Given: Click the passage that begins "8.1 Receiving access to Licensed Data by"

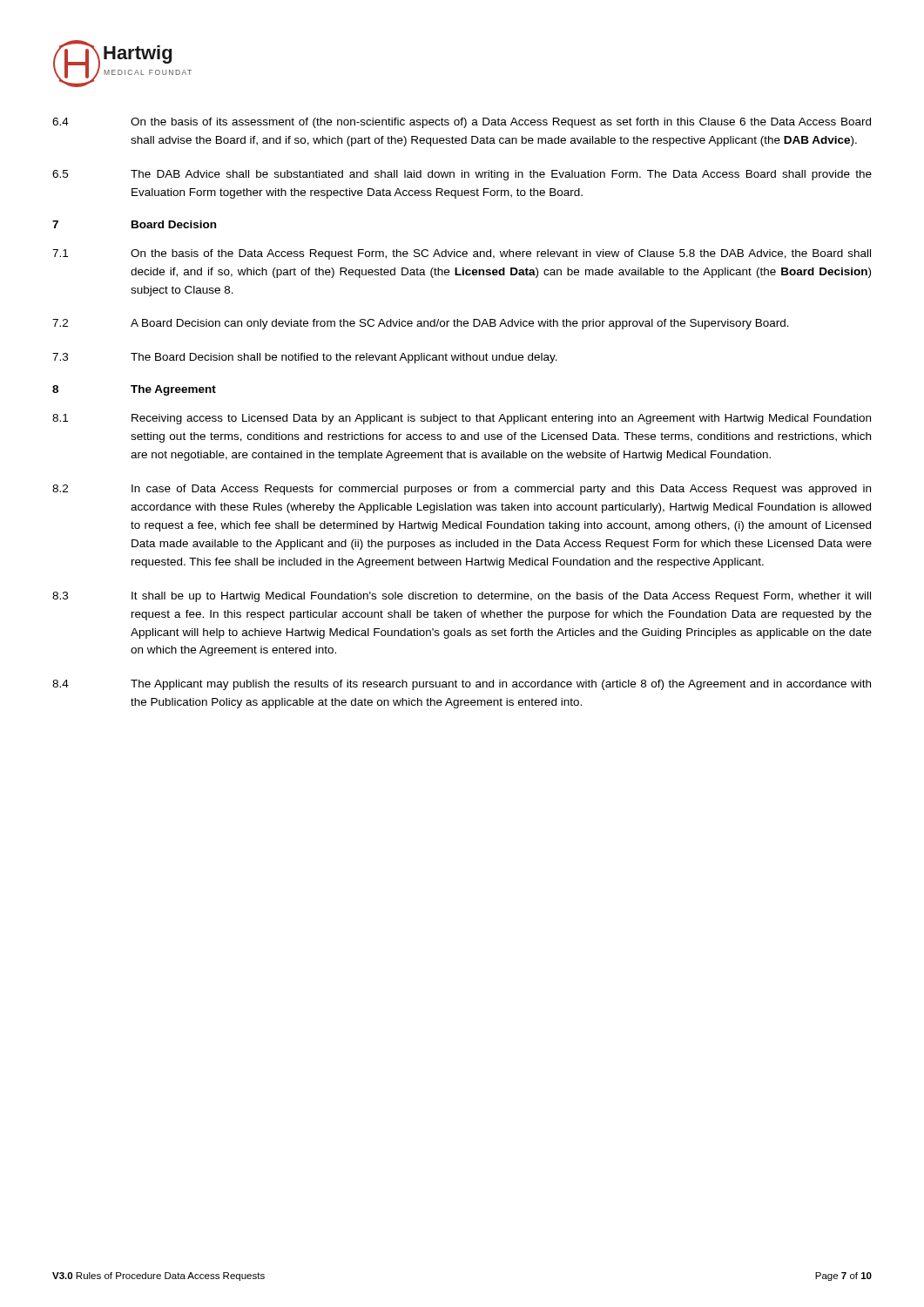Looking at the screenshot, I should click(x=462, y=437).
